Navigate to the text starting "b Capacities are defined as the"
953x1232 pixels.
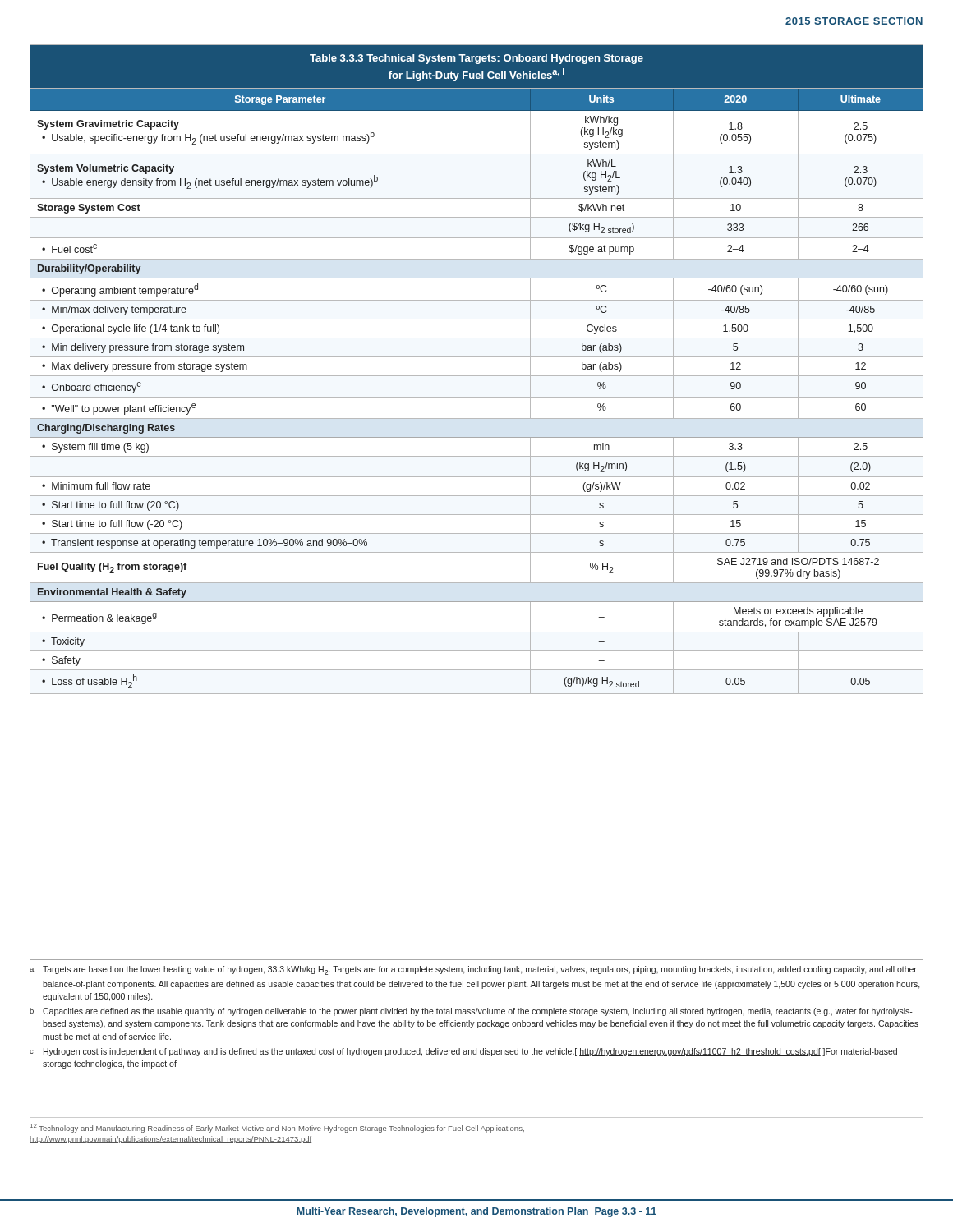[476, 1024]
